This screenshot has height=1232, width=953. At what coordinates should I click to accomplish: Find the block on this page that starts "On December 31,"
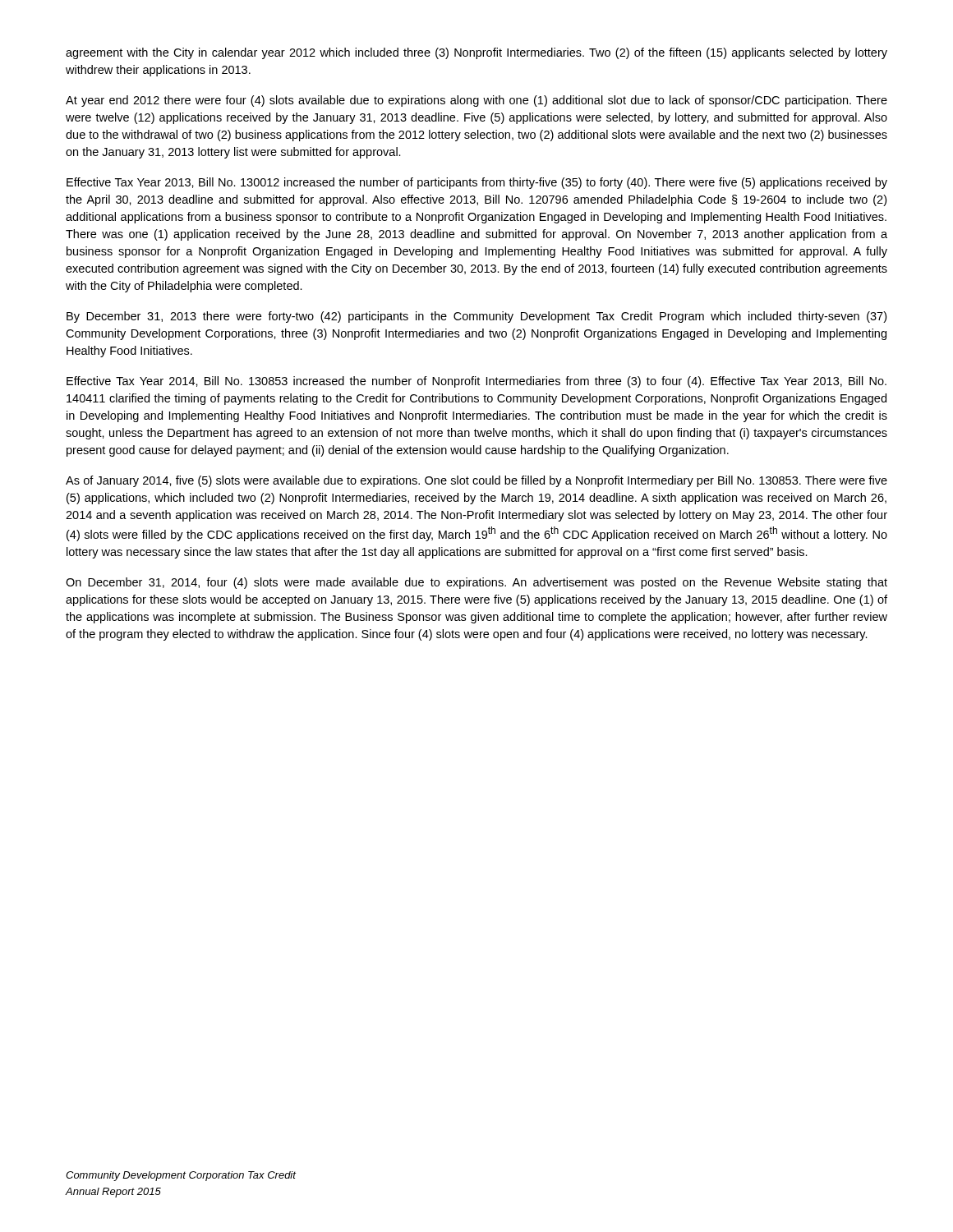click(476, 608)
